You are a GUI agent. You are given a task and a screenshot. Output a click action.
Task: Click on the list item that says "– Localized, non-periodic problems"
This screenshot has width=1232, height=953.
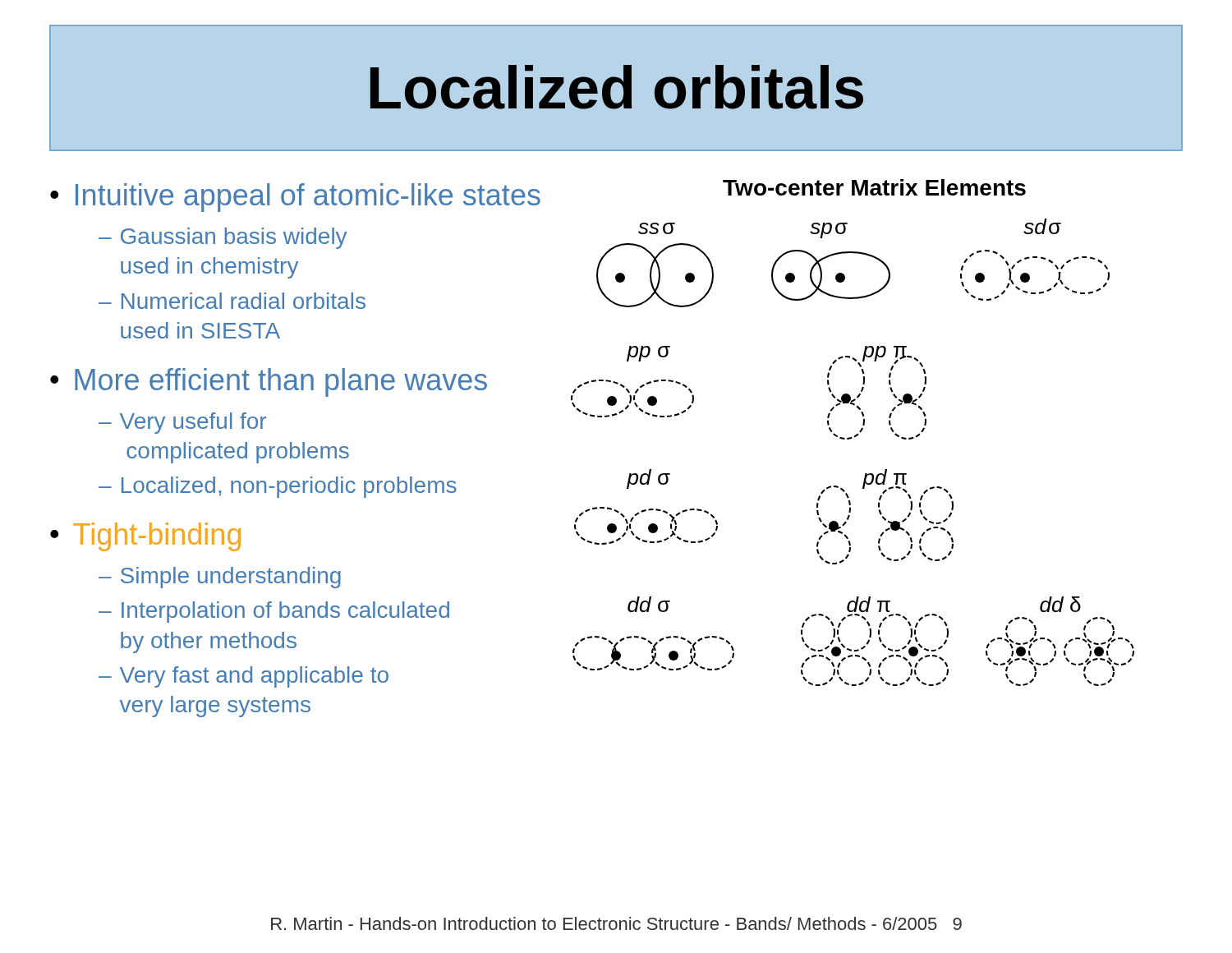[278, 486]
